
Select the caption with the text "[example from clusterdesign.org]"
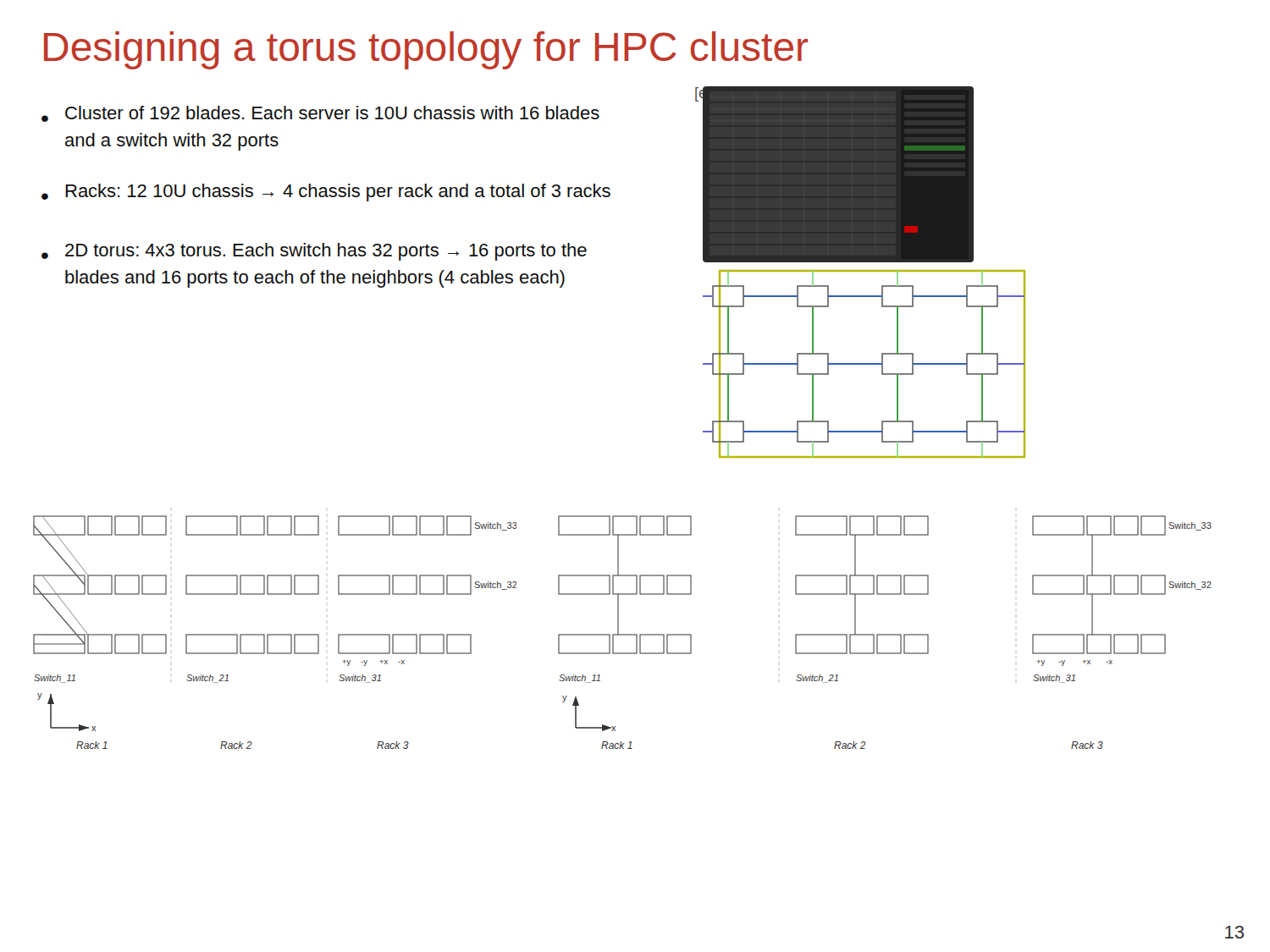click(x=805, y=93)
